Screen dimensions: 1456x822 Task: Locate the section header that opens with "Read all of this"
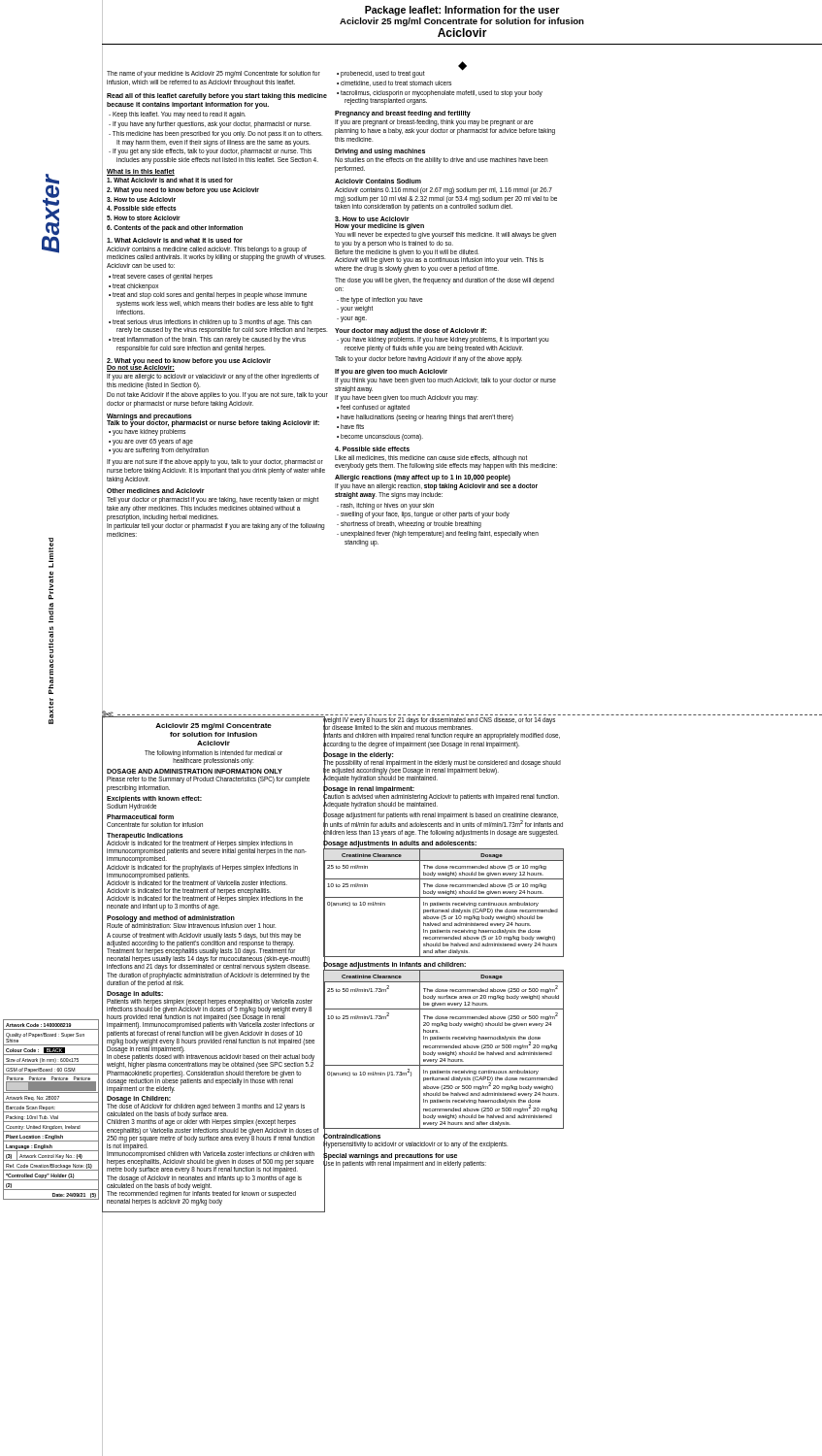click(x=217, y=100)
